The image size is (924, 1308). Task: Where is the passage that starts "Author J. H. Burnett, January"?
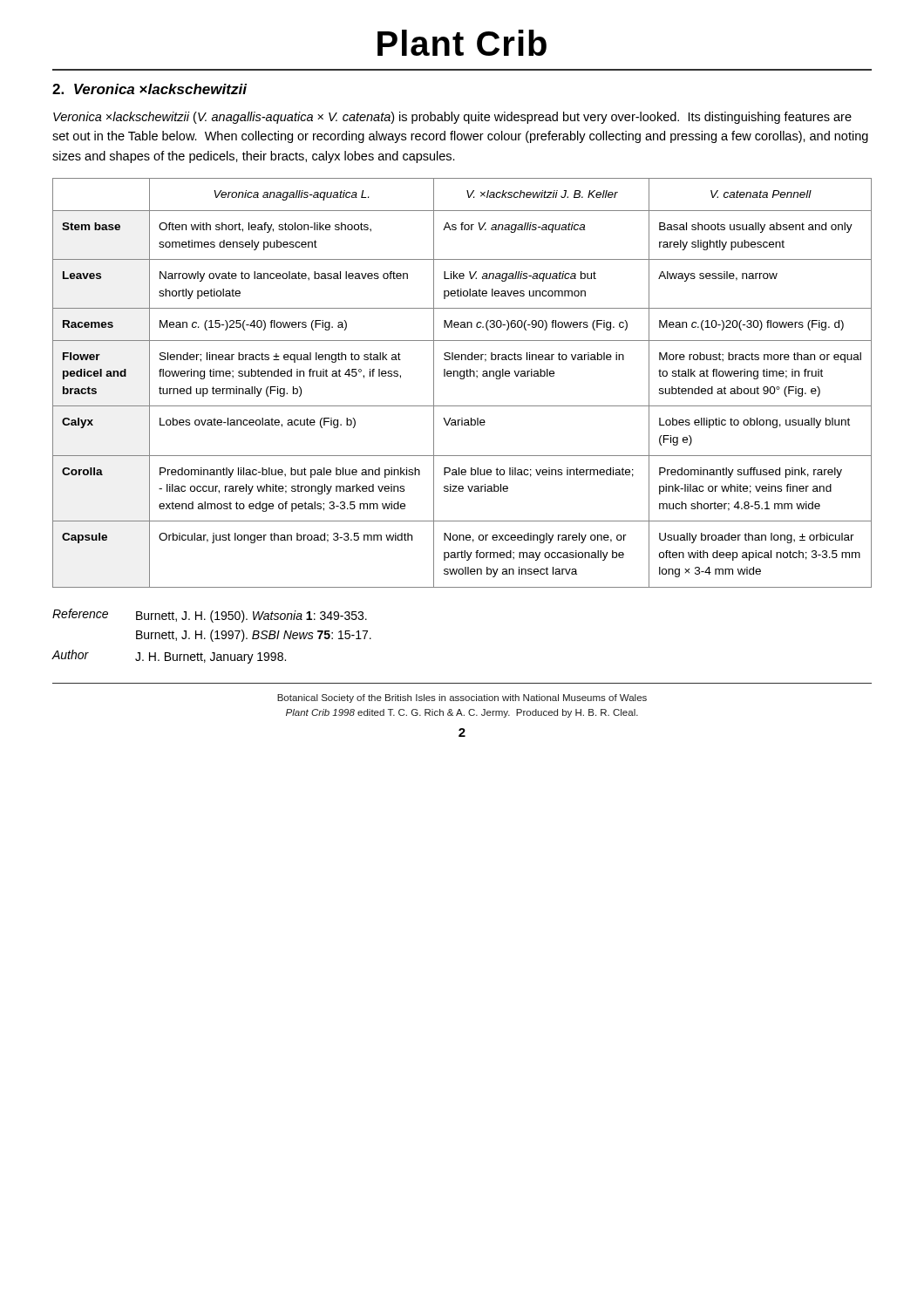point(170,658)
